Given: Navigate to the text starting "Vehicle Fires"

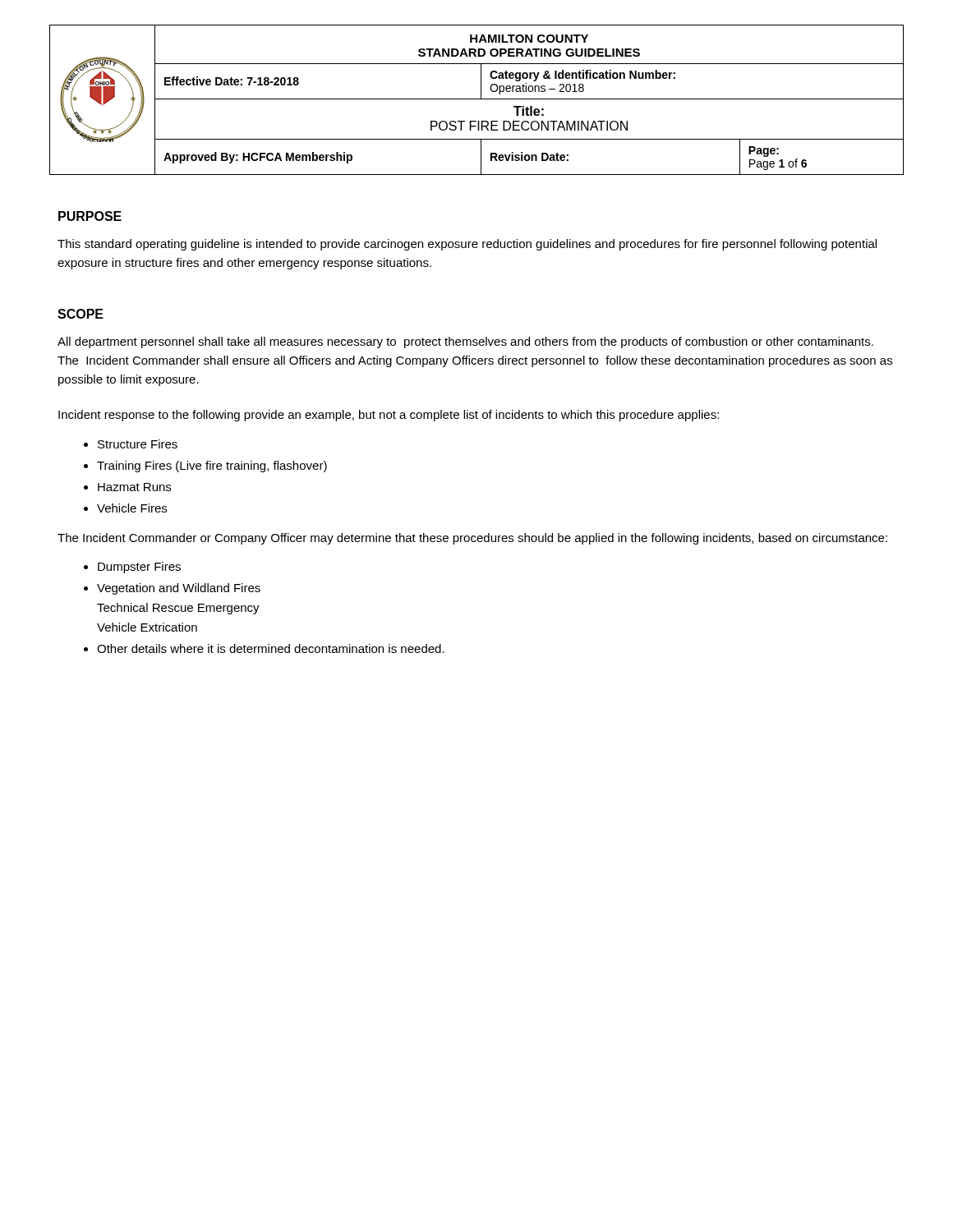Looking at the screenshot, I should 132,508.
